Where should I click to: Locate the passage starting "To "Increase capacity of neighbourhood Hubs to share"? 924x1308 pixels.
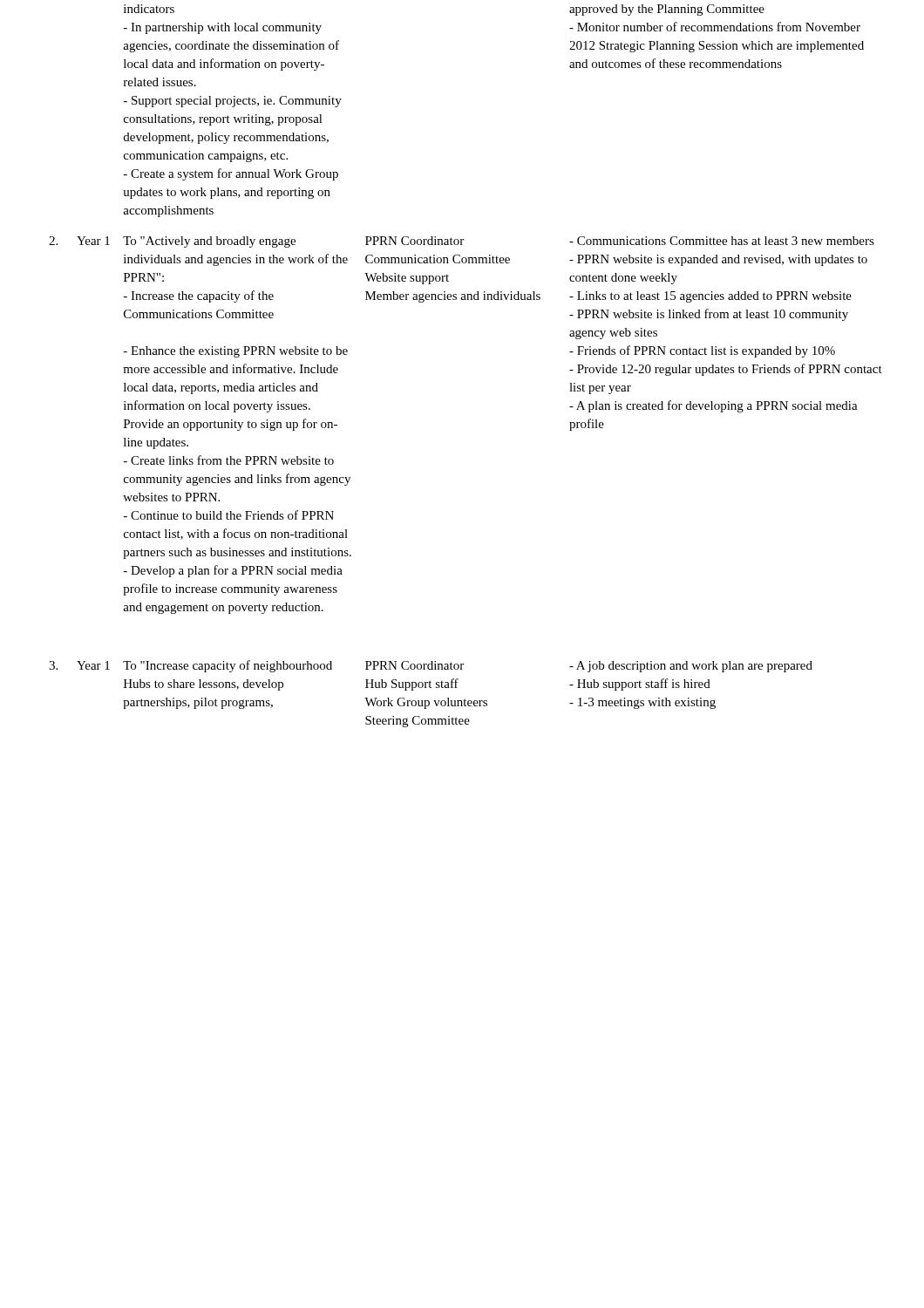[x=228, y=684]
